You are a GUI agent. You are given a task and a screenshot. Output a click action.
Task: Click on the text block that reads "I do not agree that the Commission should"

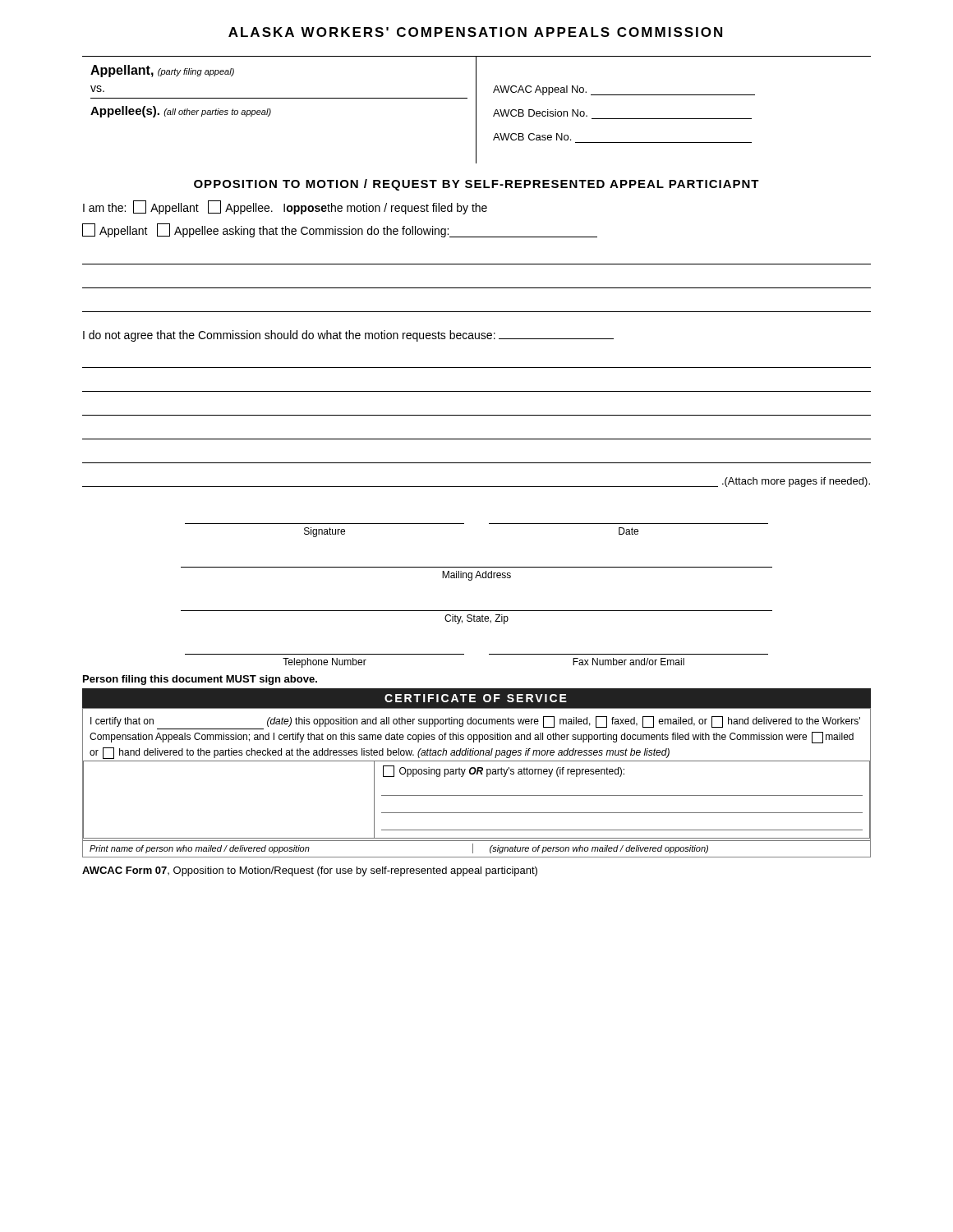(348, 332)
